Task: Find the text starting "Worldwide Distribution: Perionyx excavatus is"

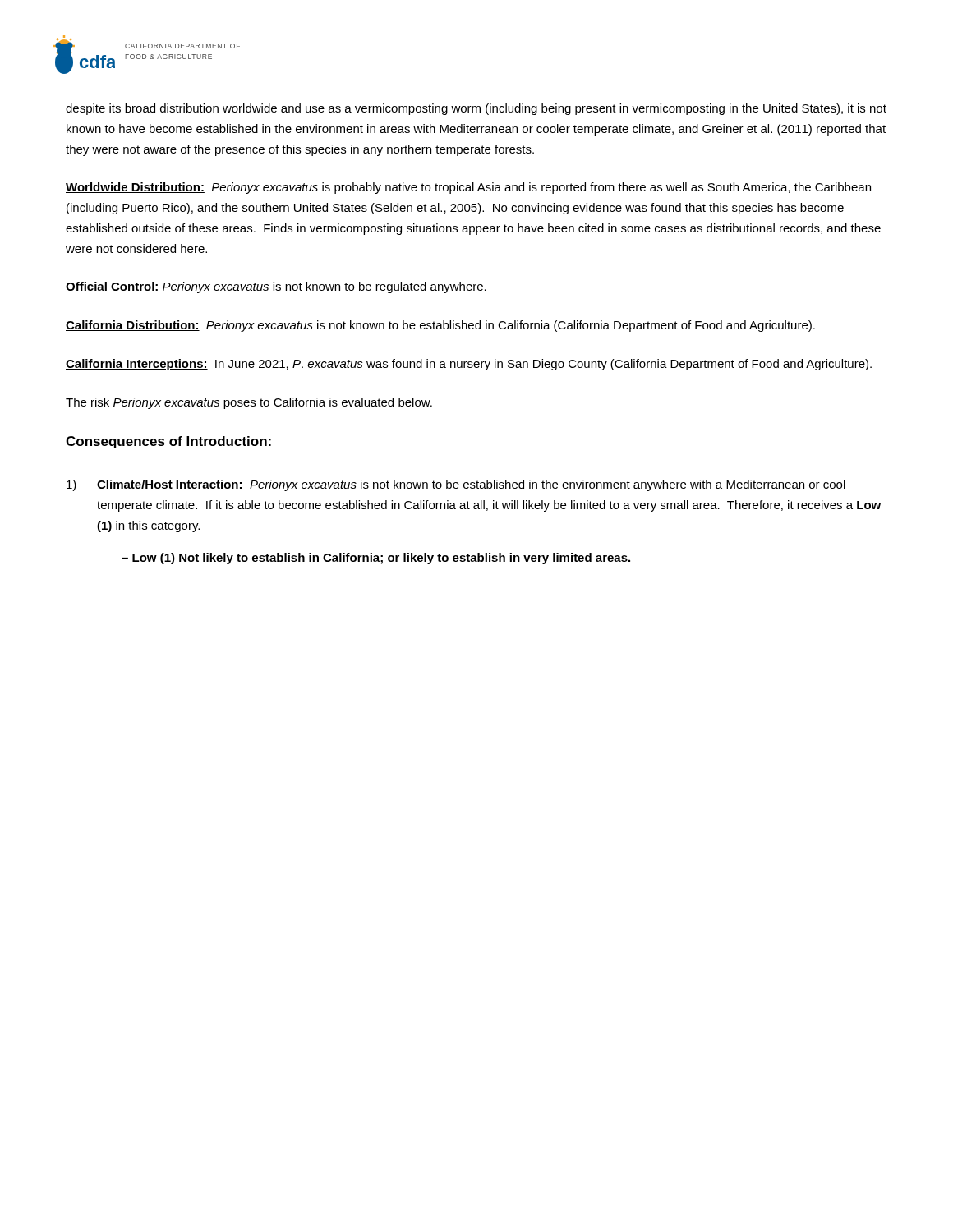Action: 473,218
